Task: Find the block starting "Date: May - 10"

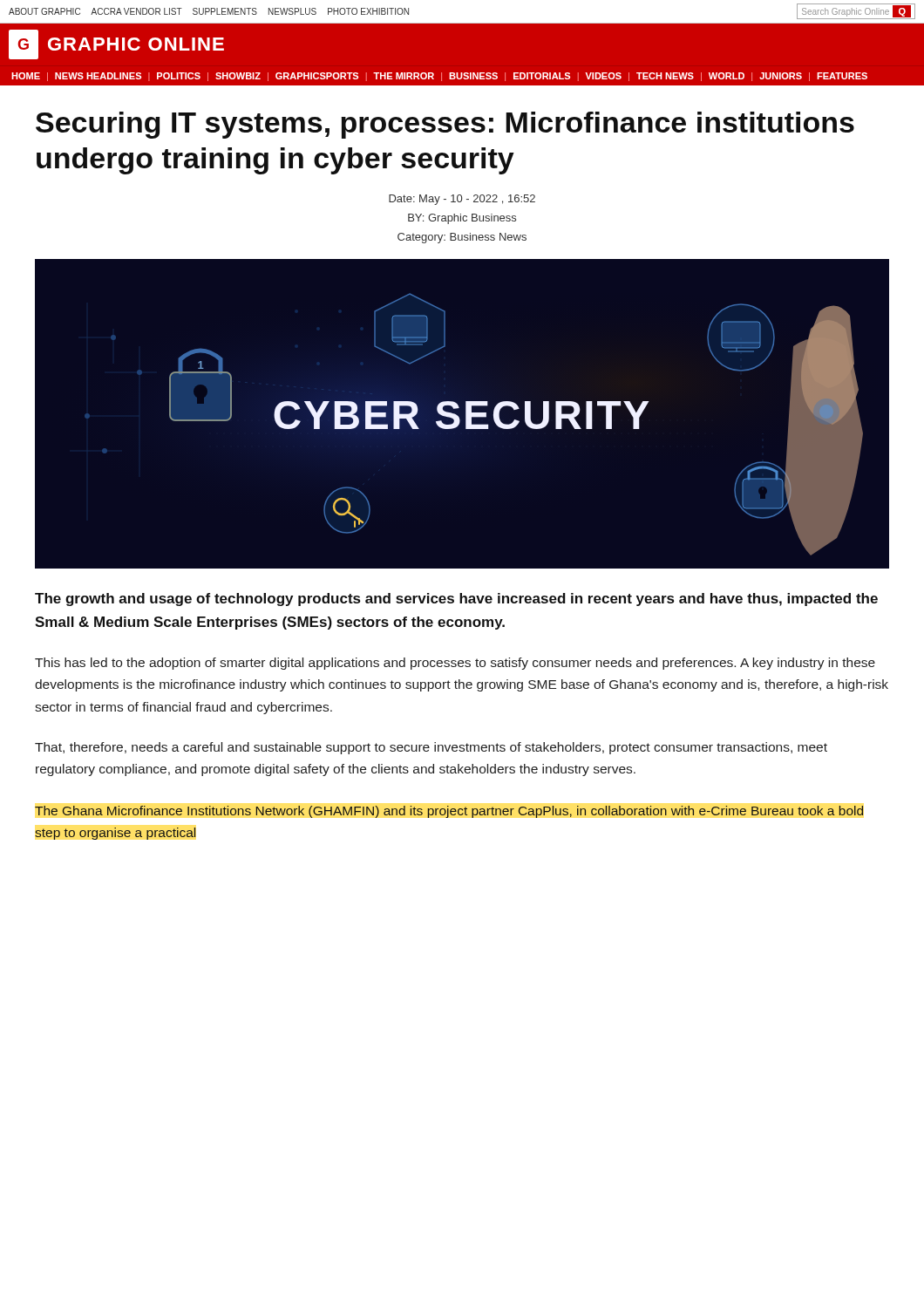Action: click(x=462, y=218)
